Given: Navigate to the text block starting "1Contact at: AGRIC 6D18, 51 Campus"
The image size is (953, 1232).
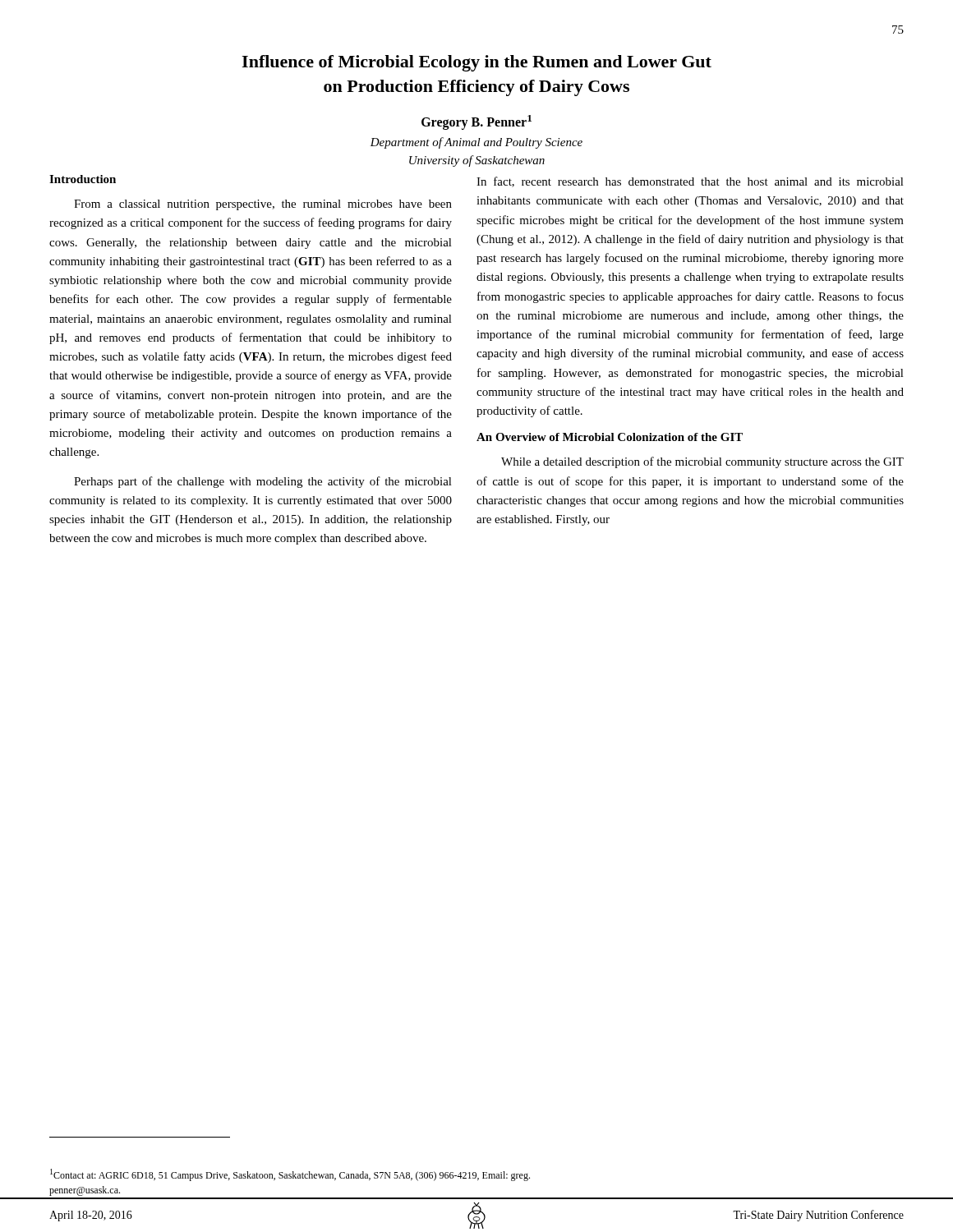Looking at the screenshot, I should tap(290, 1181).
